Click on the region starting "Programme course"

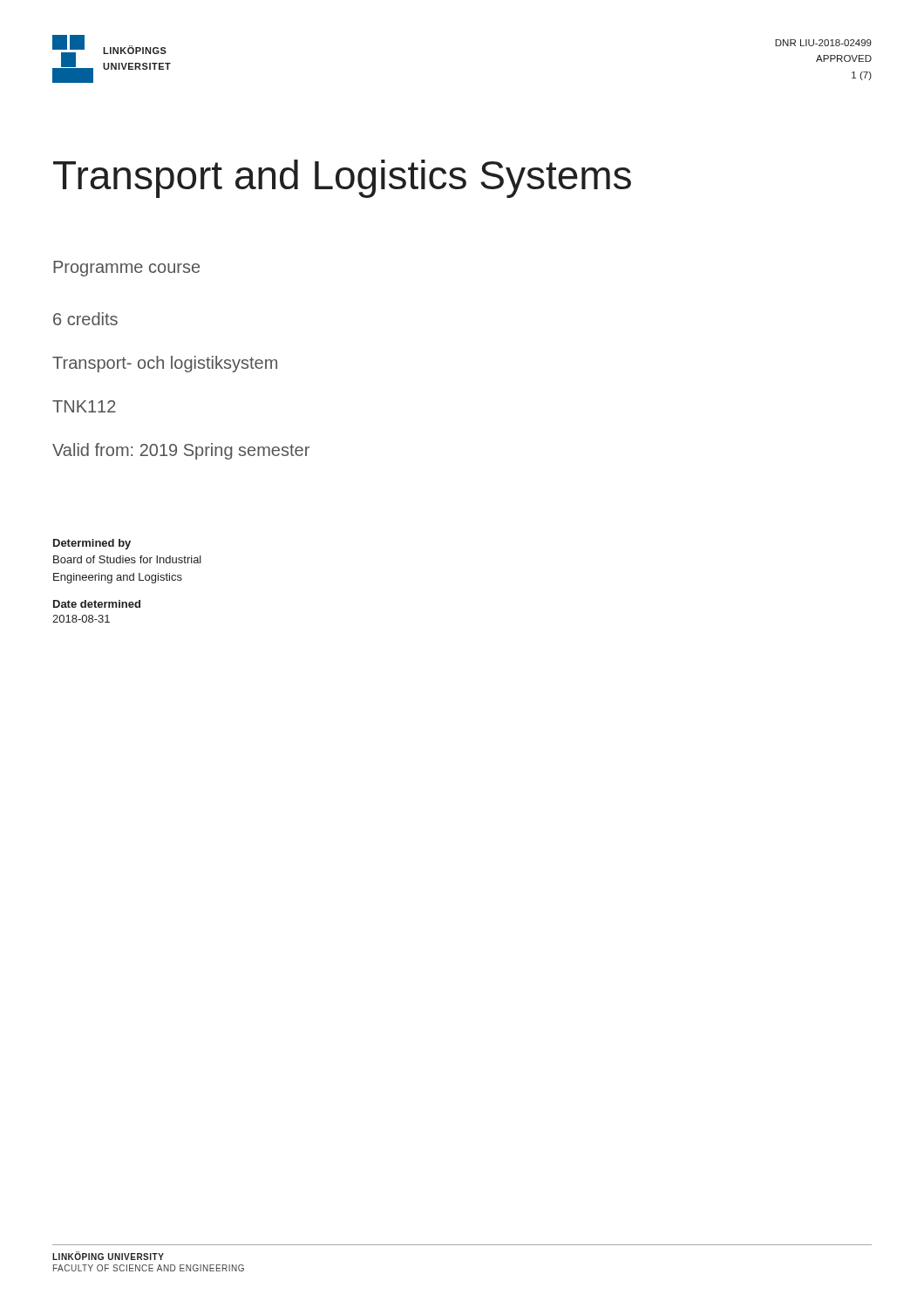tap(126, 267)
